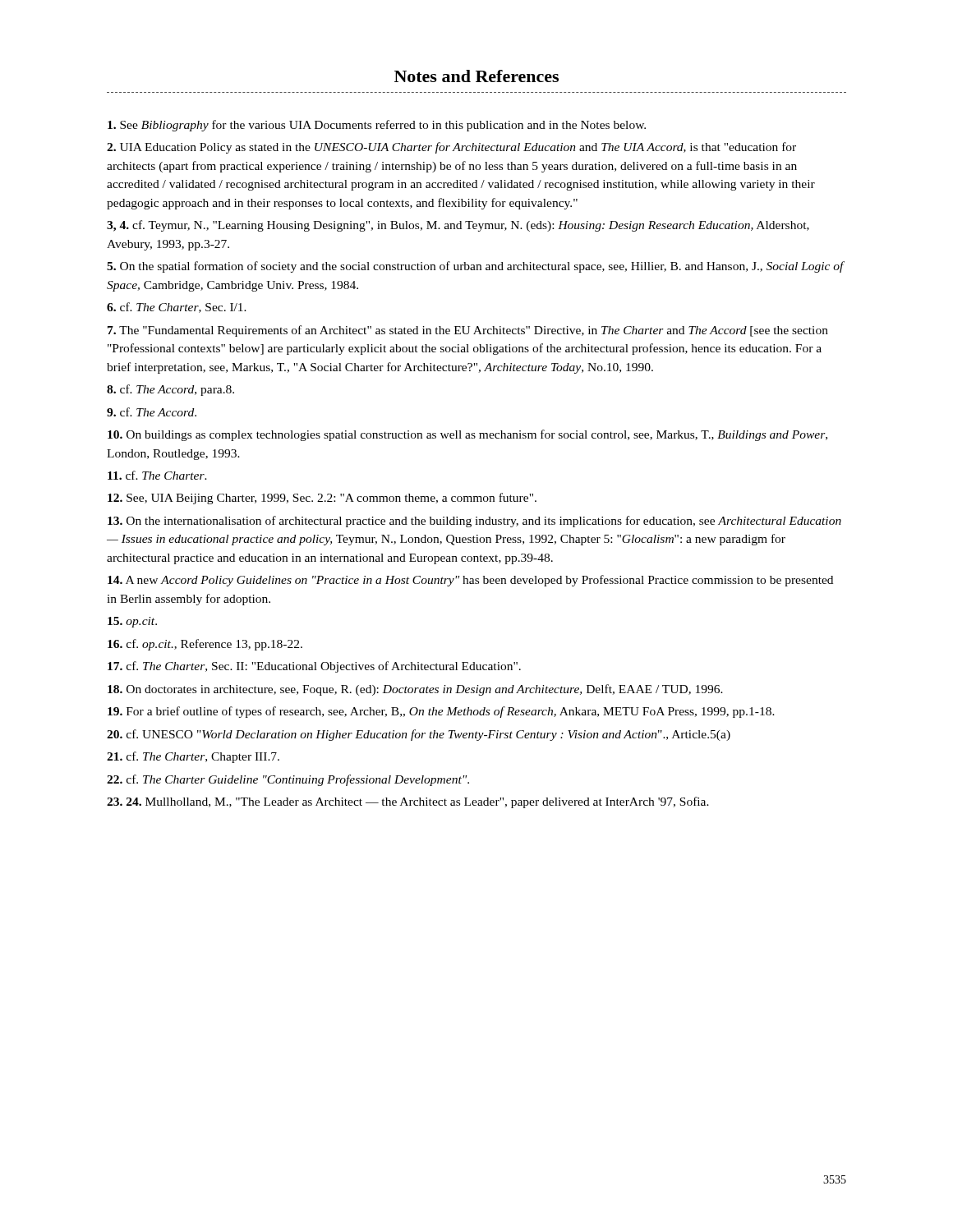The width and height of the screenshot is (953, 1232).
Task: Navigate to the passage starting "16. cf. op.cit., Reference"
Action: click(205, 645)
